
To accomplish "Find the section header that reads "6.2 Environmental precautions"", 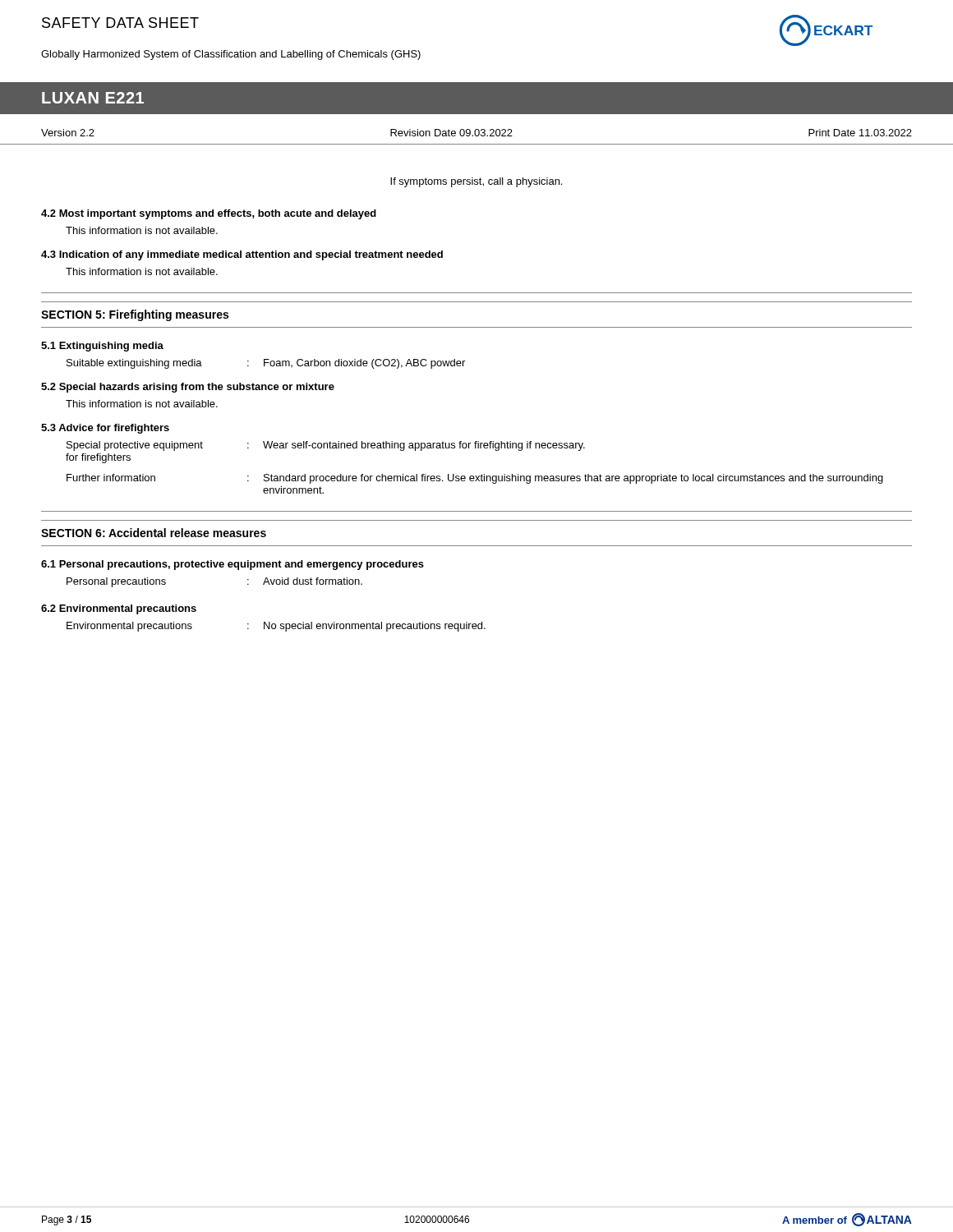I will tap(119, 608).
